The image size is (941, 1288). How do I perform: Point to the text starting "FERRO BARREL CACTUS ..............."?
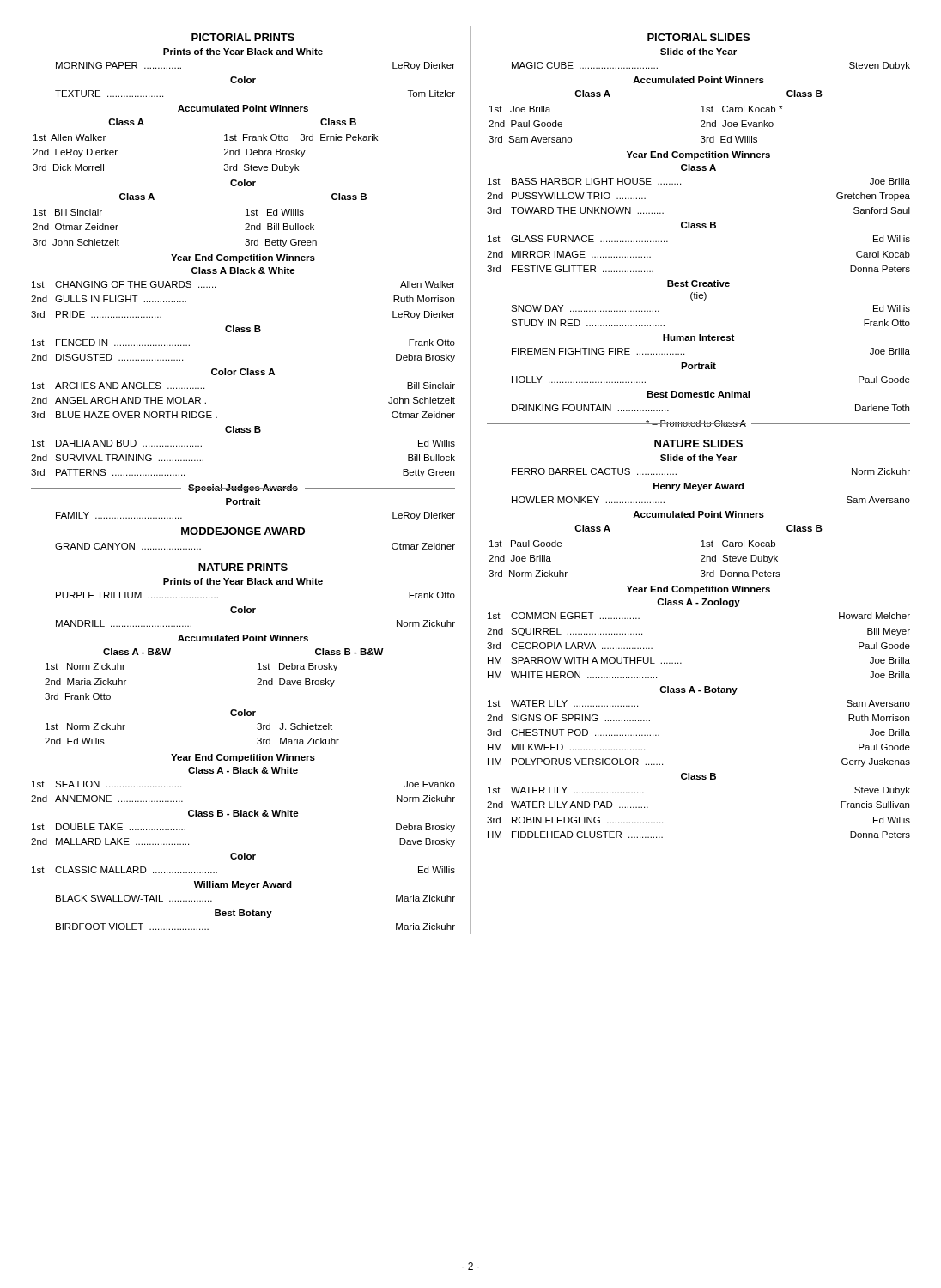tap(711, 472)
